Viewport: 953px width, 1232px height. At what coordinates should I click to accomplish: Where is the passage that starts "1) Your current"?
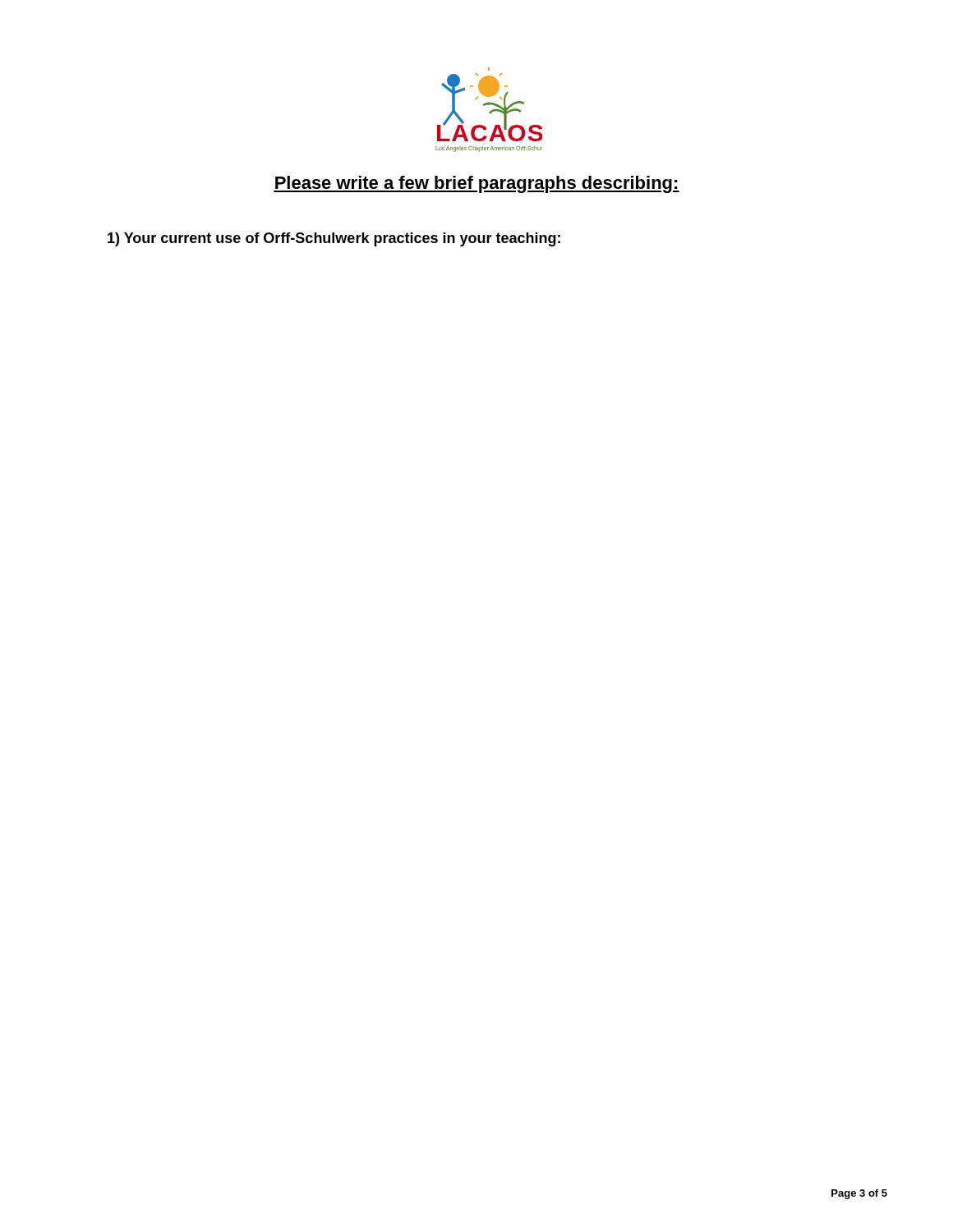(476, 239)
